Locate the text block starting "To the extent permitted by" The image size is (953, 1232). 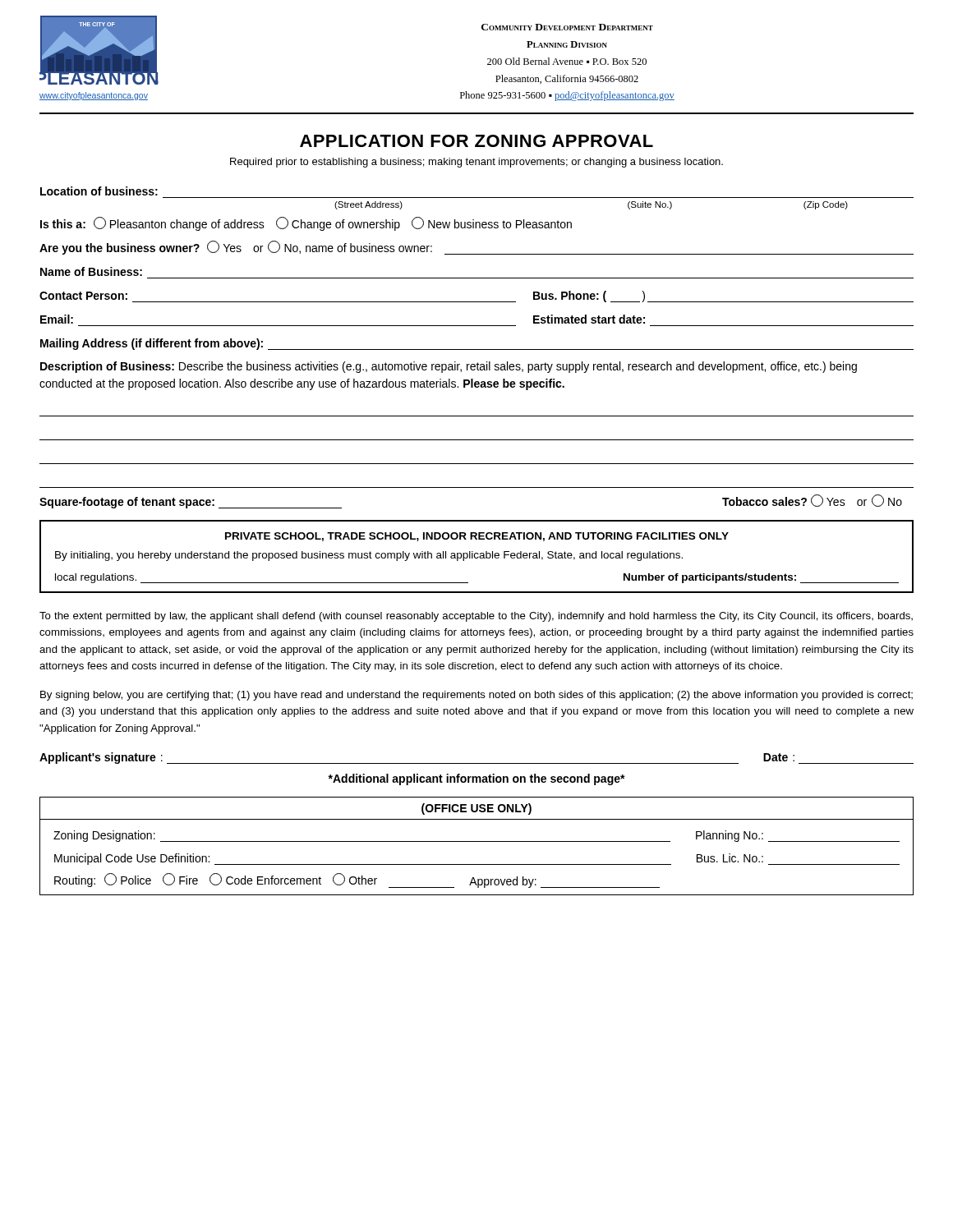pos(476,641)
